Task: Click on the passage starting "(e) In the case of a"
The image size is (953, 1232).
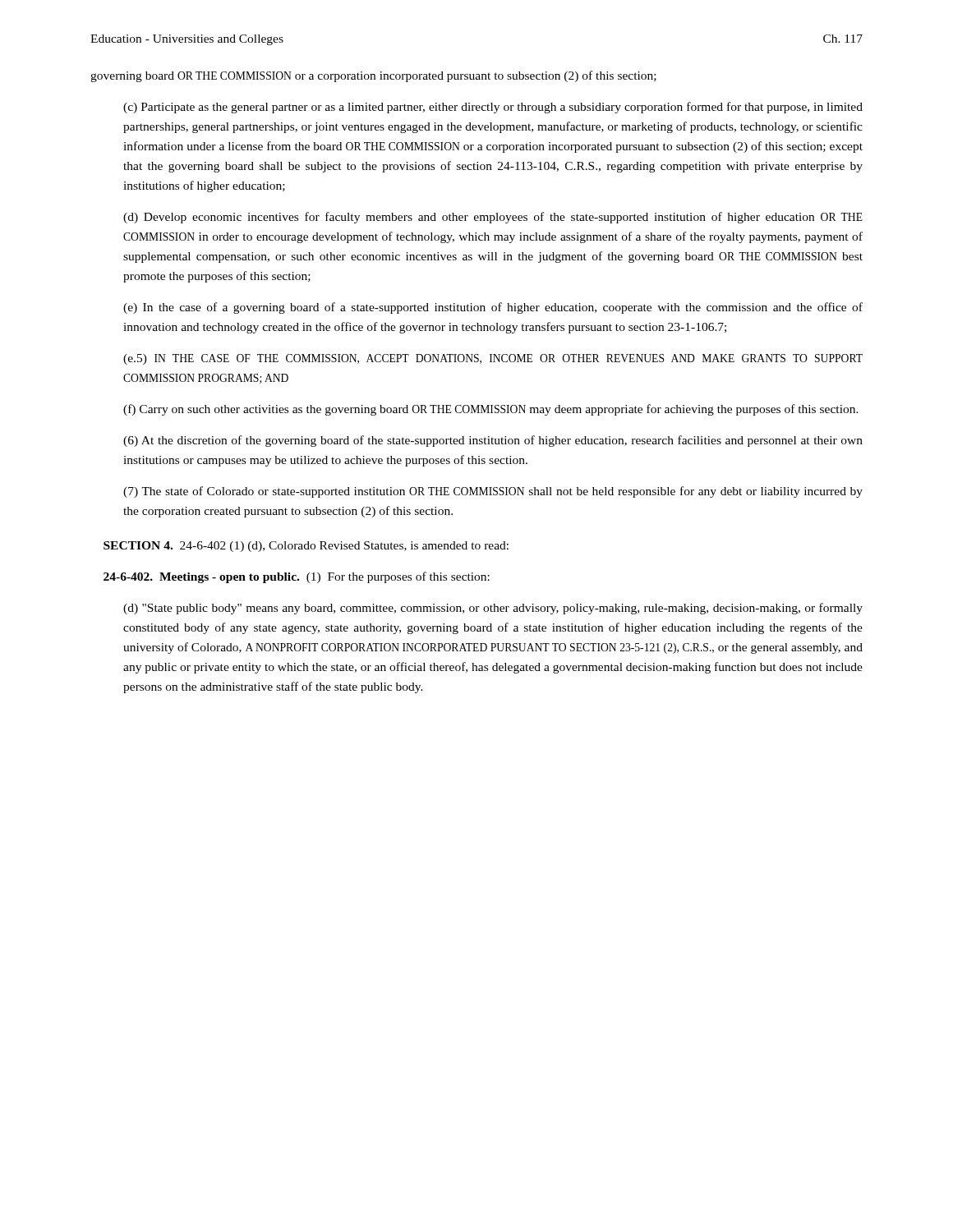Action: click(x=493, y=317)
